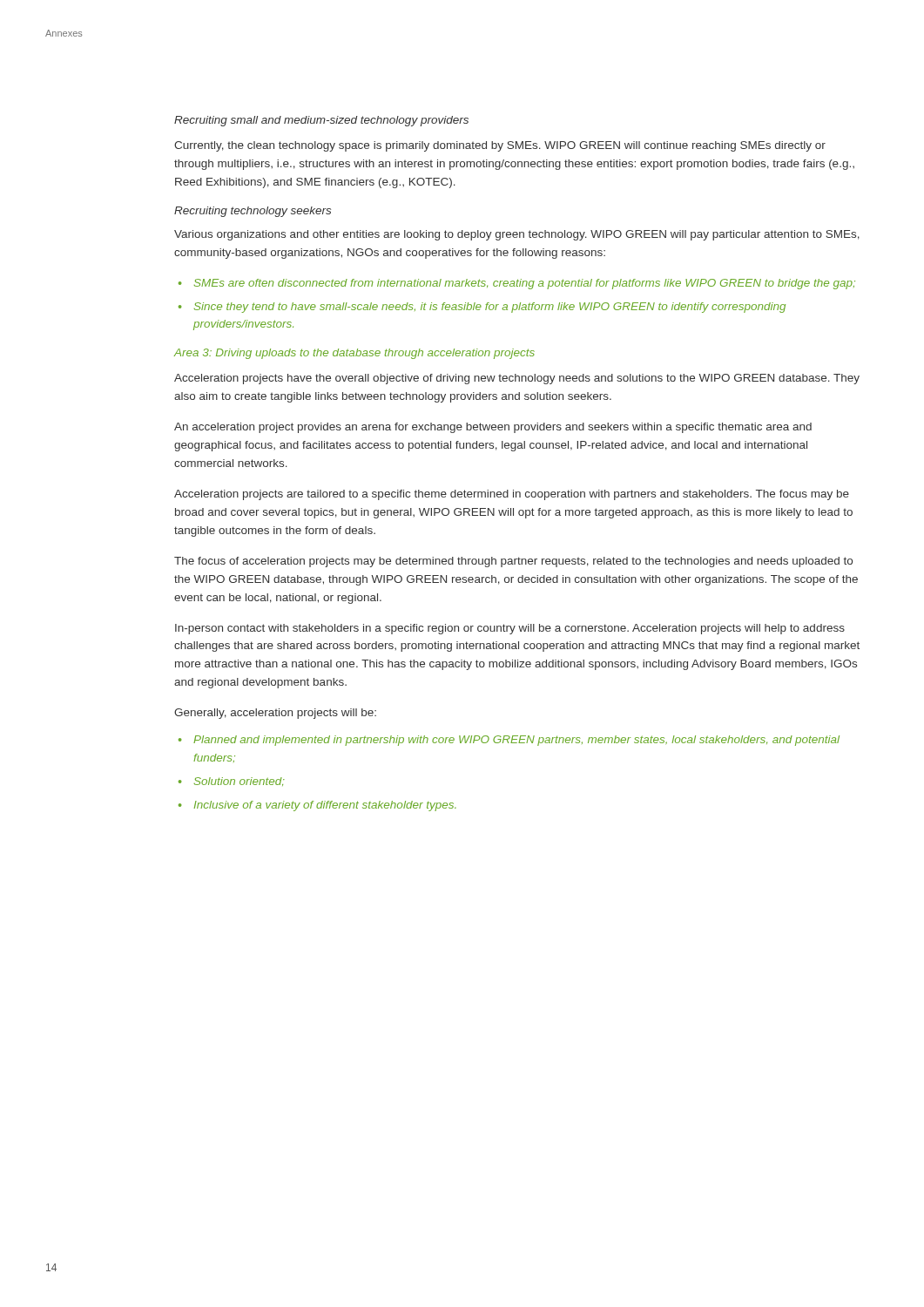This screenshot has width=924, height=1307.
Task: Point to the element starting "Area 3: Driving uploads to the"
Action: tap(355, 353)
